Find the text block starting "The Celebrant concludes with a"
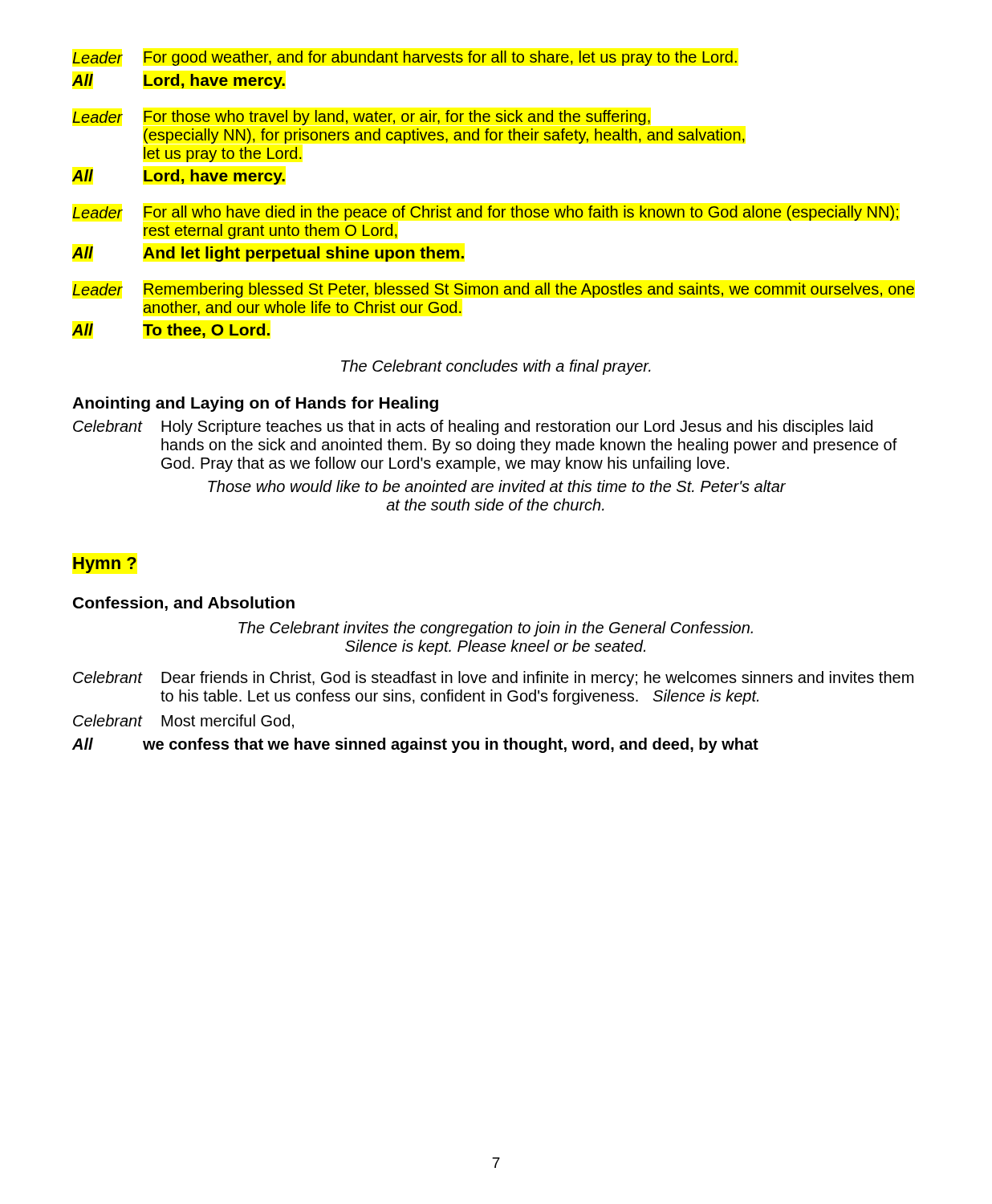The height and width of the screenshot is (1204, 992). [496, 366]
